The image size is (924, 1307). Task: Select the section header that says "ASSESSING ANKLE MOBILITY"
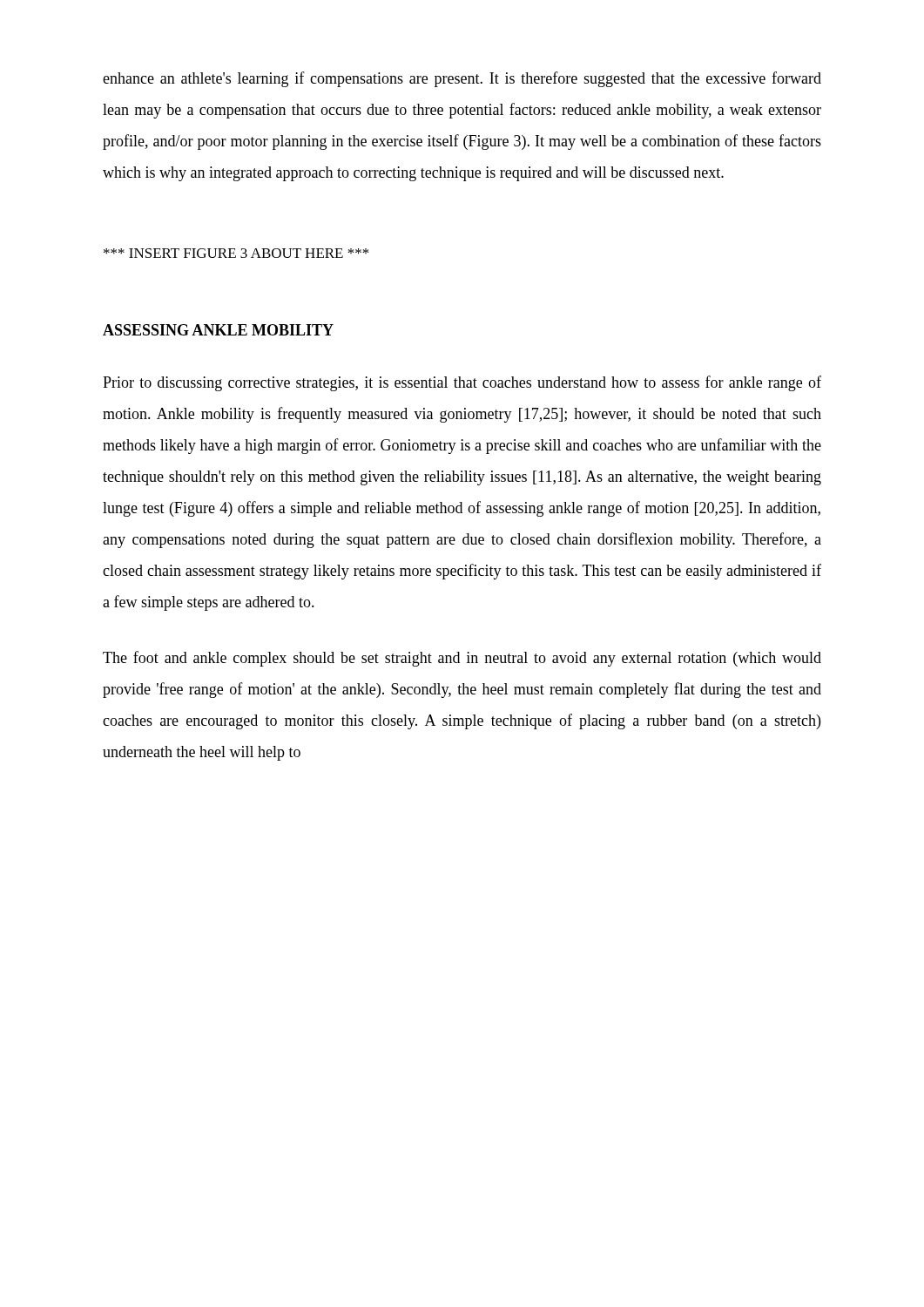[x=218, y=330]
